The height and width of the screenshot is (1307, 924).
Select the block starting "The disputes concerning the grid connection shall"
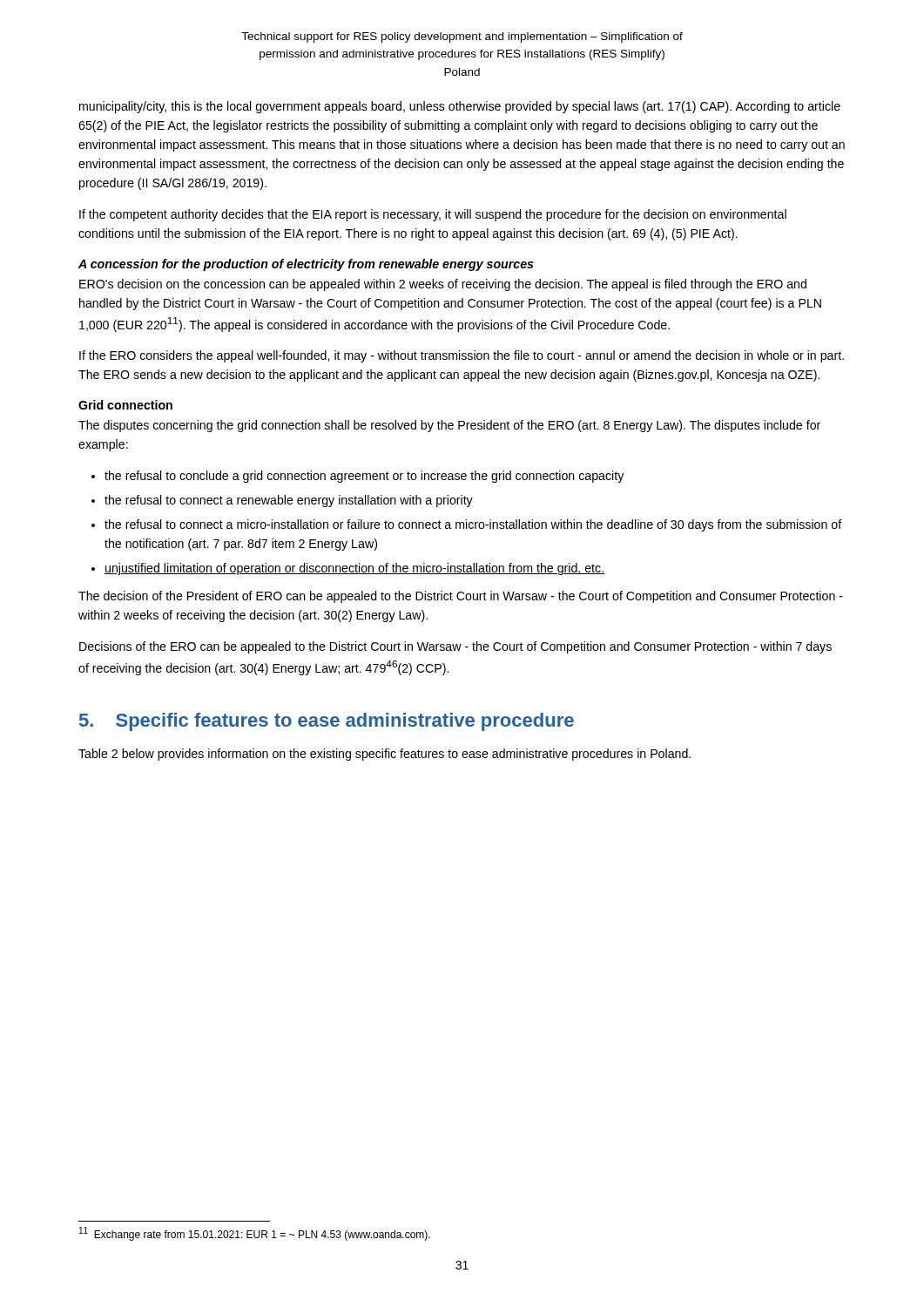tap(449, 435)
